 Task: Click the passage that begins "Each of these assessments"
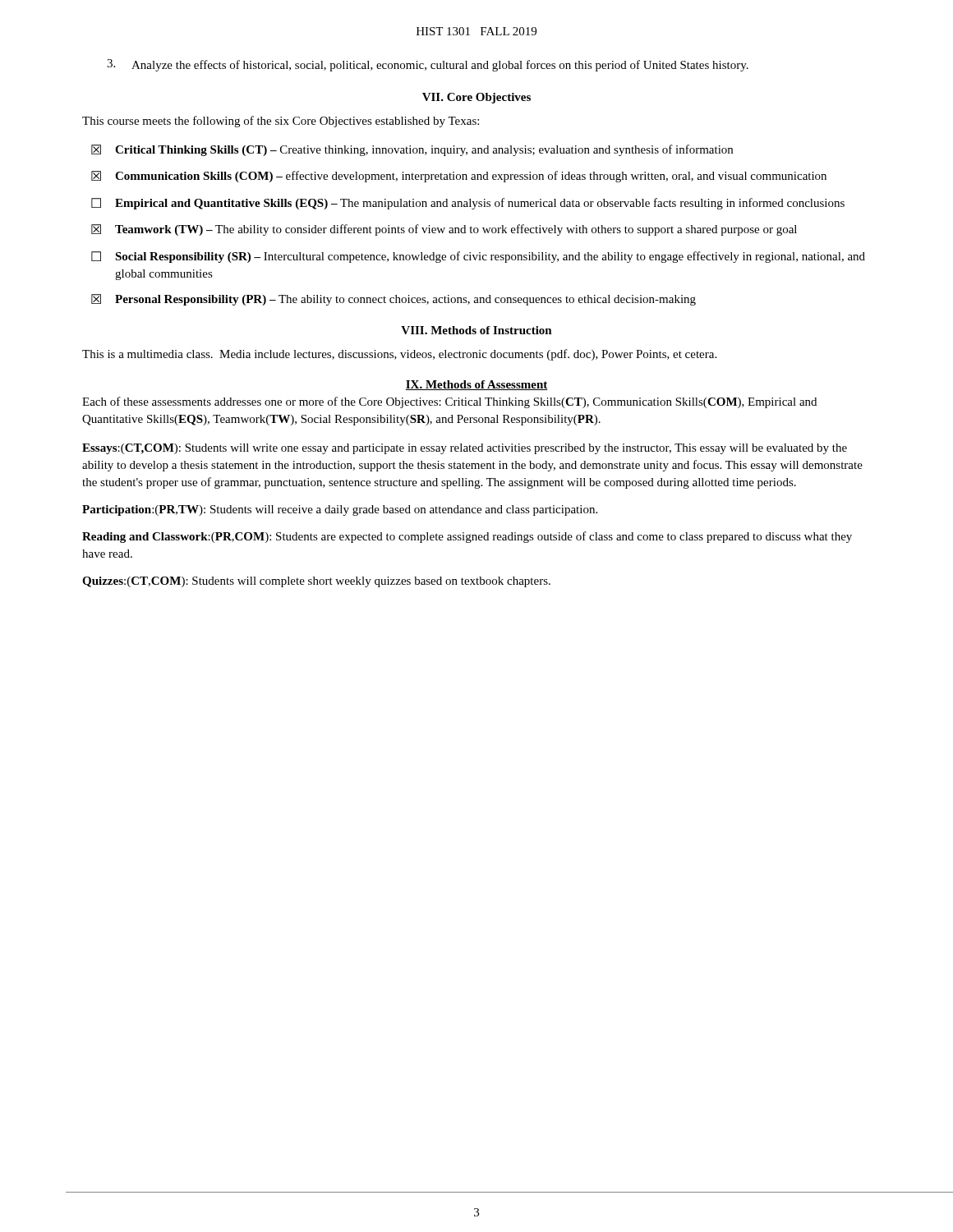tap(450, 410)
